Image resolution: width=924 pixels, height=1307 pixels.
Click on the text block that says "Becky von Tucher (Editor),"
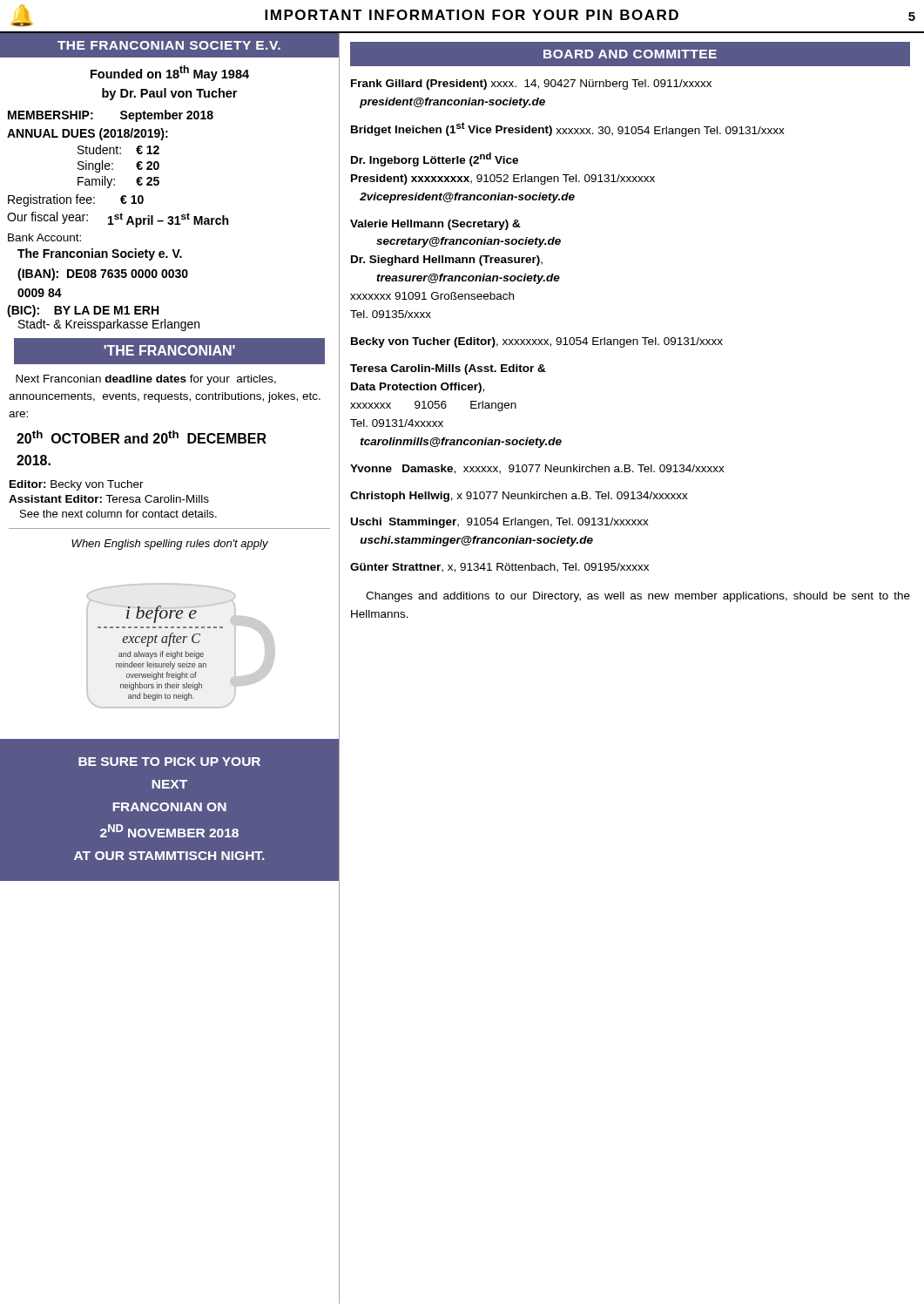(x=536, y=341)
